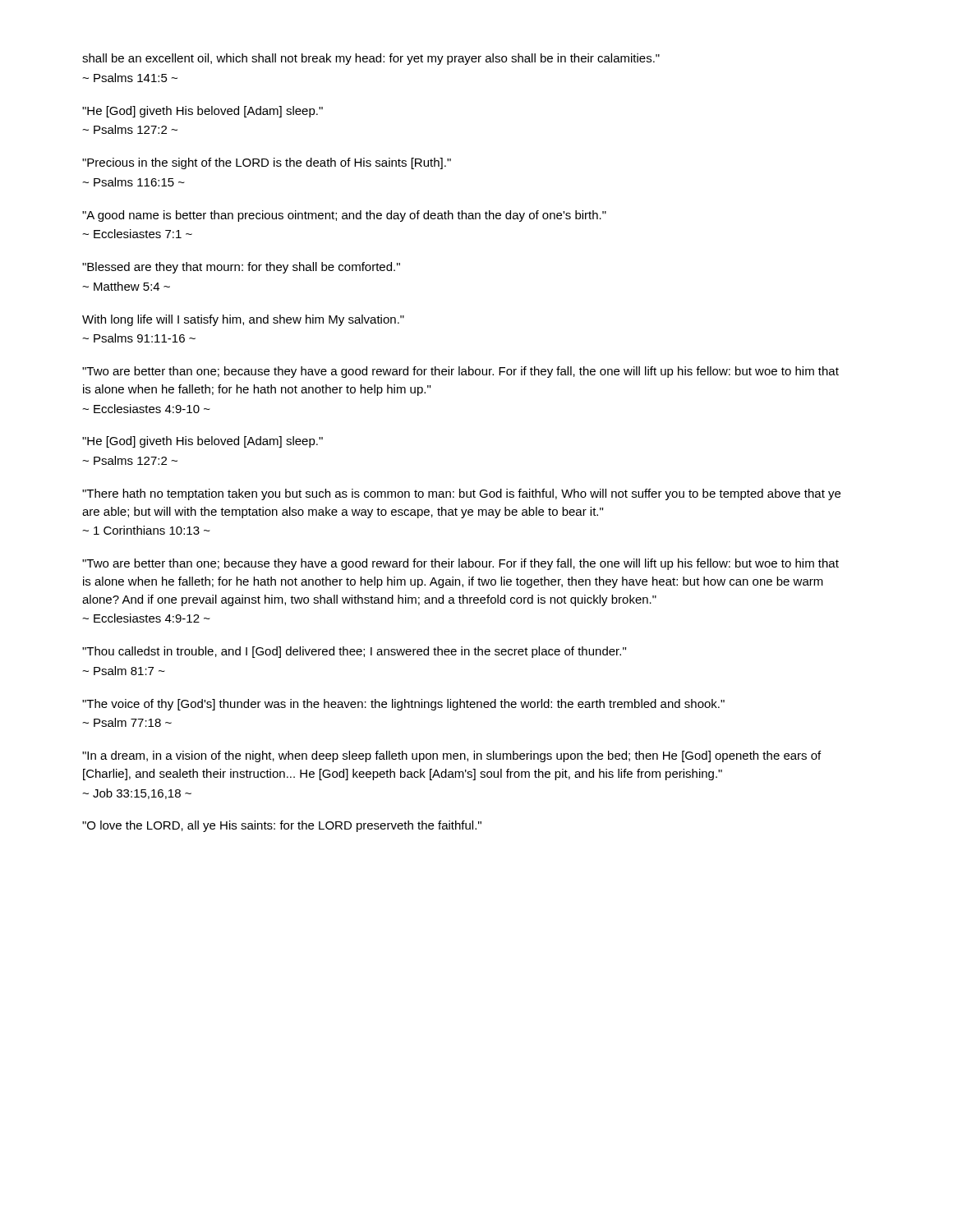Select the region starting ""A good name is"

tap(464, 224)
